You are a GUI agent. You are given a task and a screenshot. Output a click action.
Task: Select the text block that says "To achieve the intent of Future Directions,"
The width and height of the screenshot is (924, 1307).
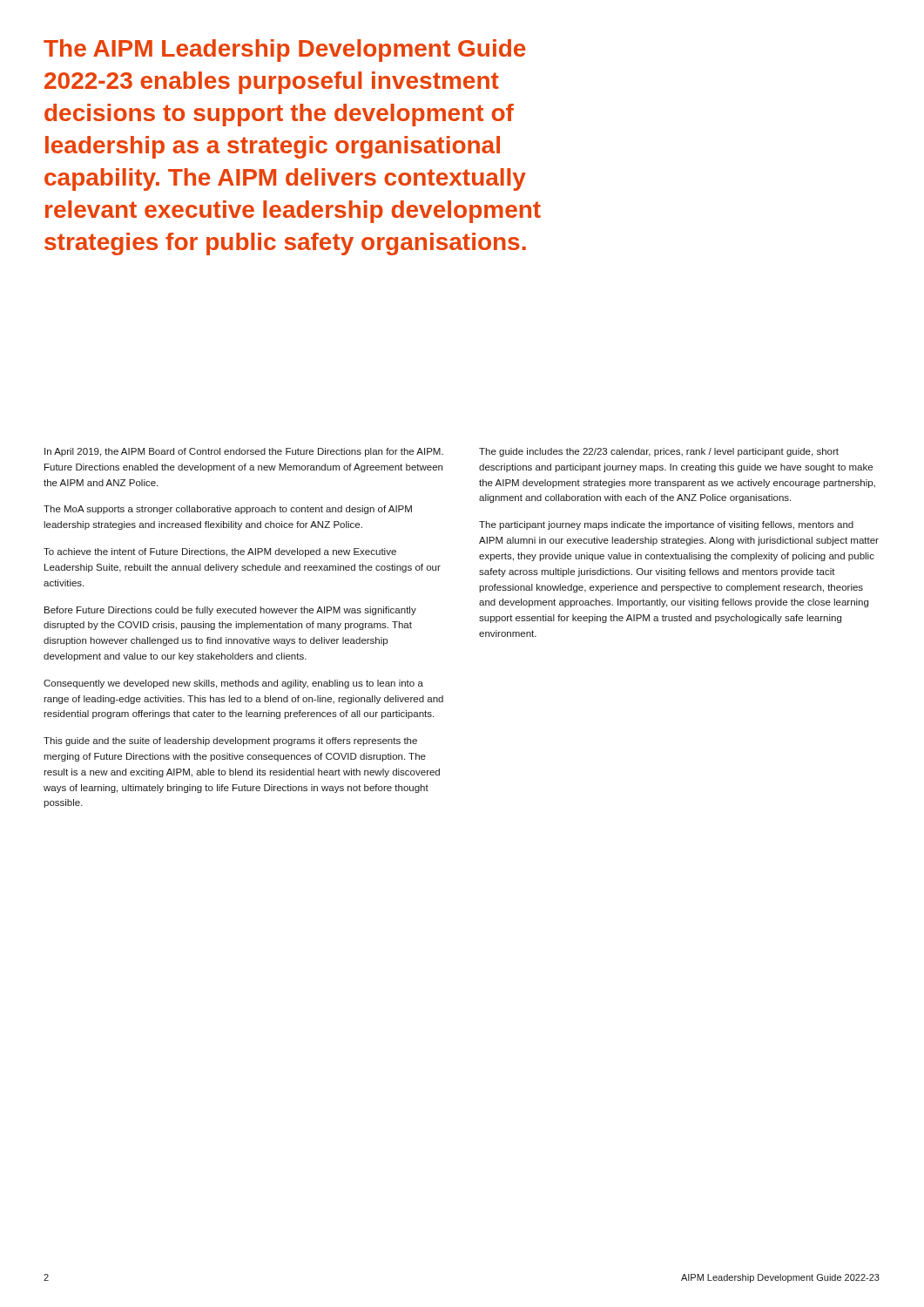pyautogui.click(x=242, y=567)
